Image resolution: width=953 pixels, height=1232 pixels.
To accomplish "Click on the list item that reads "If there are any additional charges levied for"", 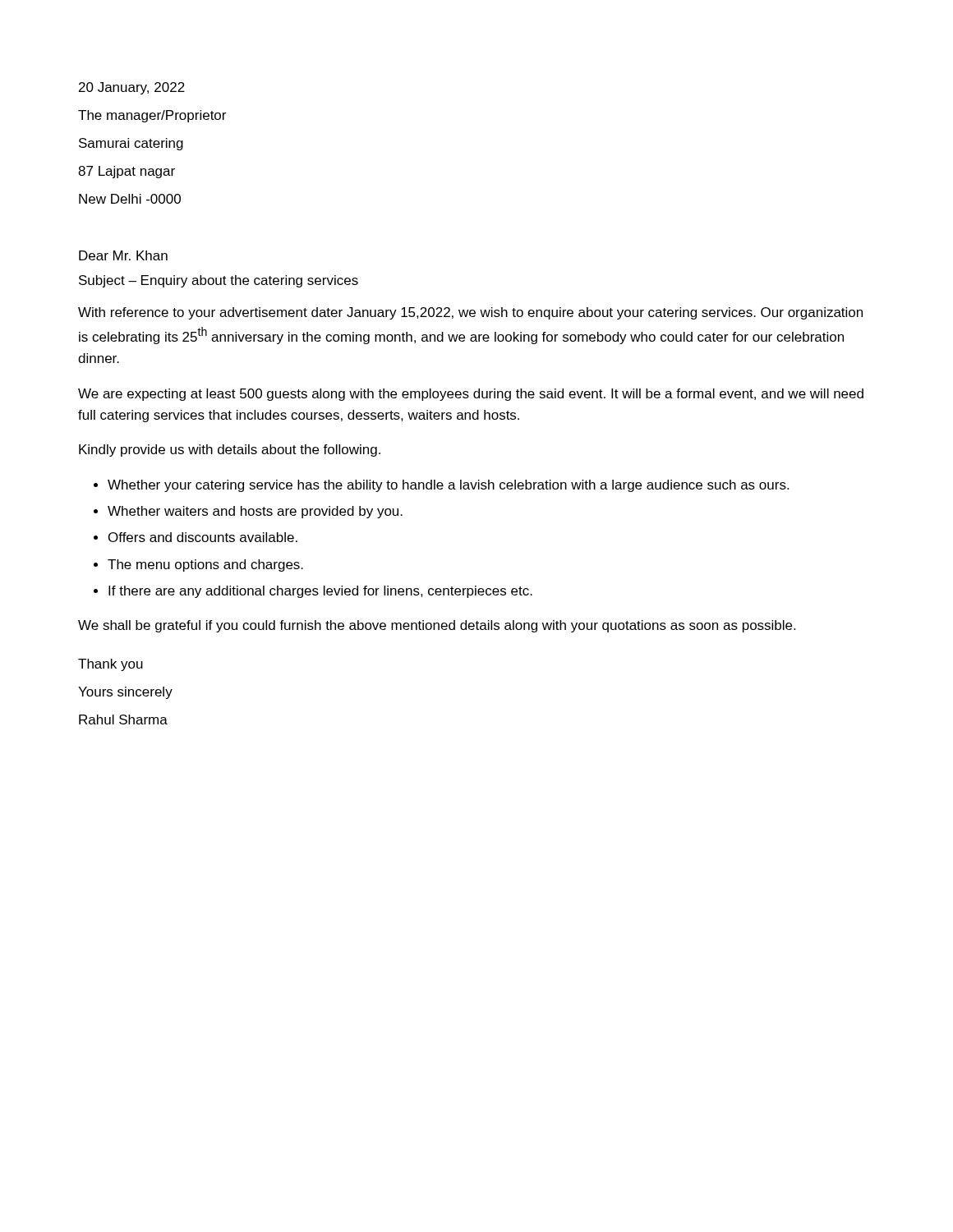I will pyautogui.click(x=320, y=591).
